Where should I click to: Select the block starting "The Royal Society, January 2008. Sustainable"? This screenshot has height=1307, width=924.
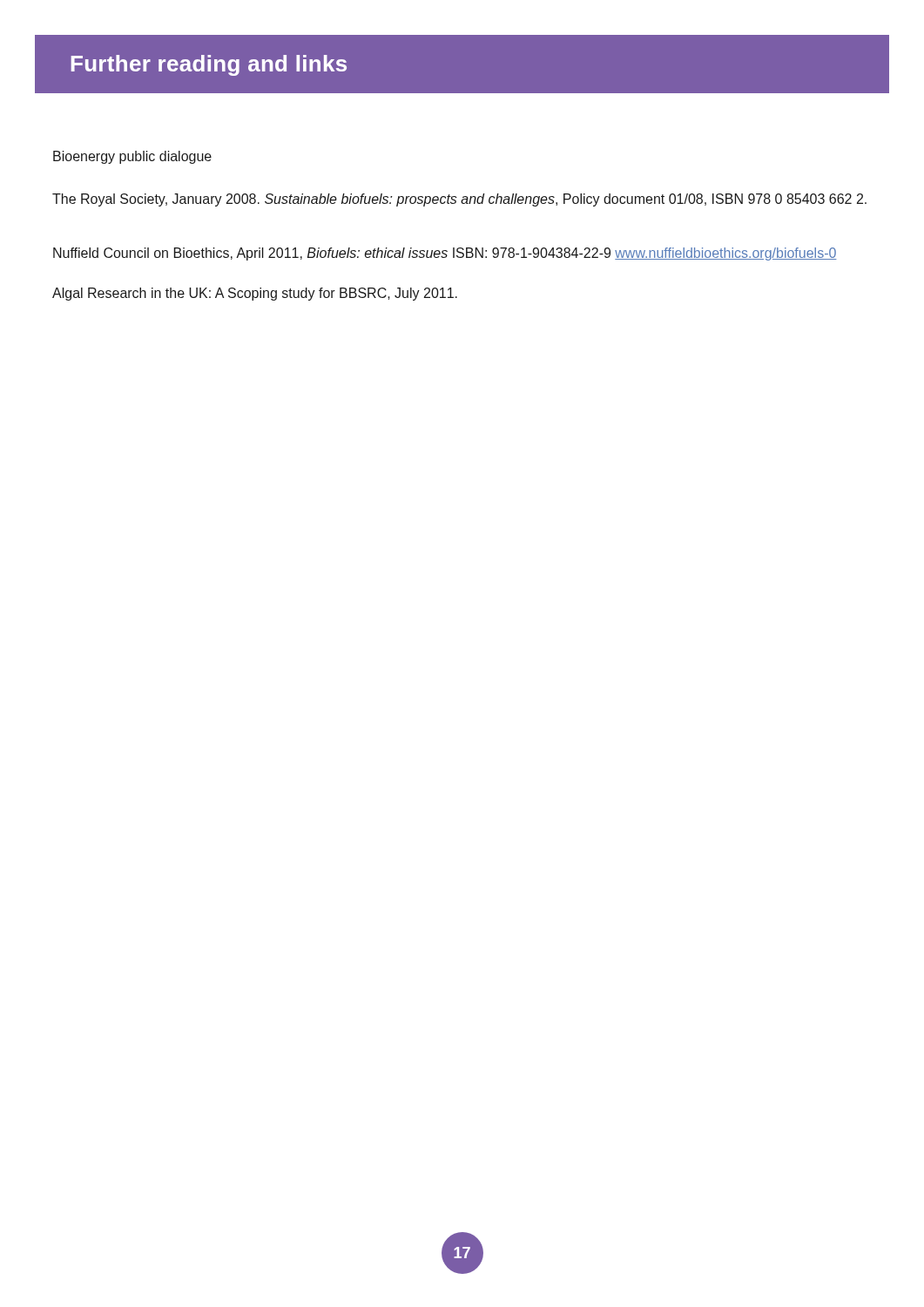[460, 199]
